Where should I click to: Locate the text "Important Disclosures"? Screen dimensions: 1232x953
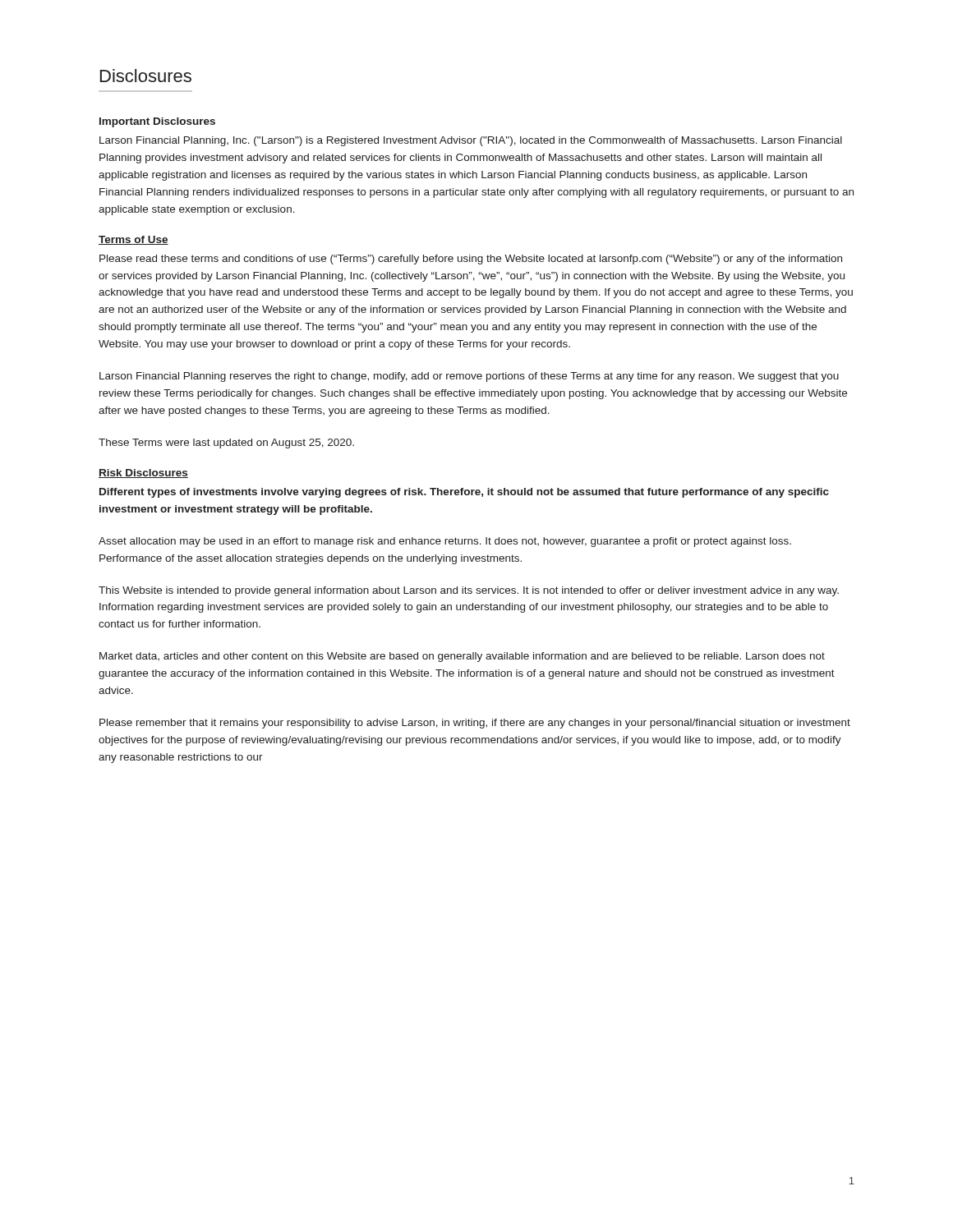click(x=157, y=122)
